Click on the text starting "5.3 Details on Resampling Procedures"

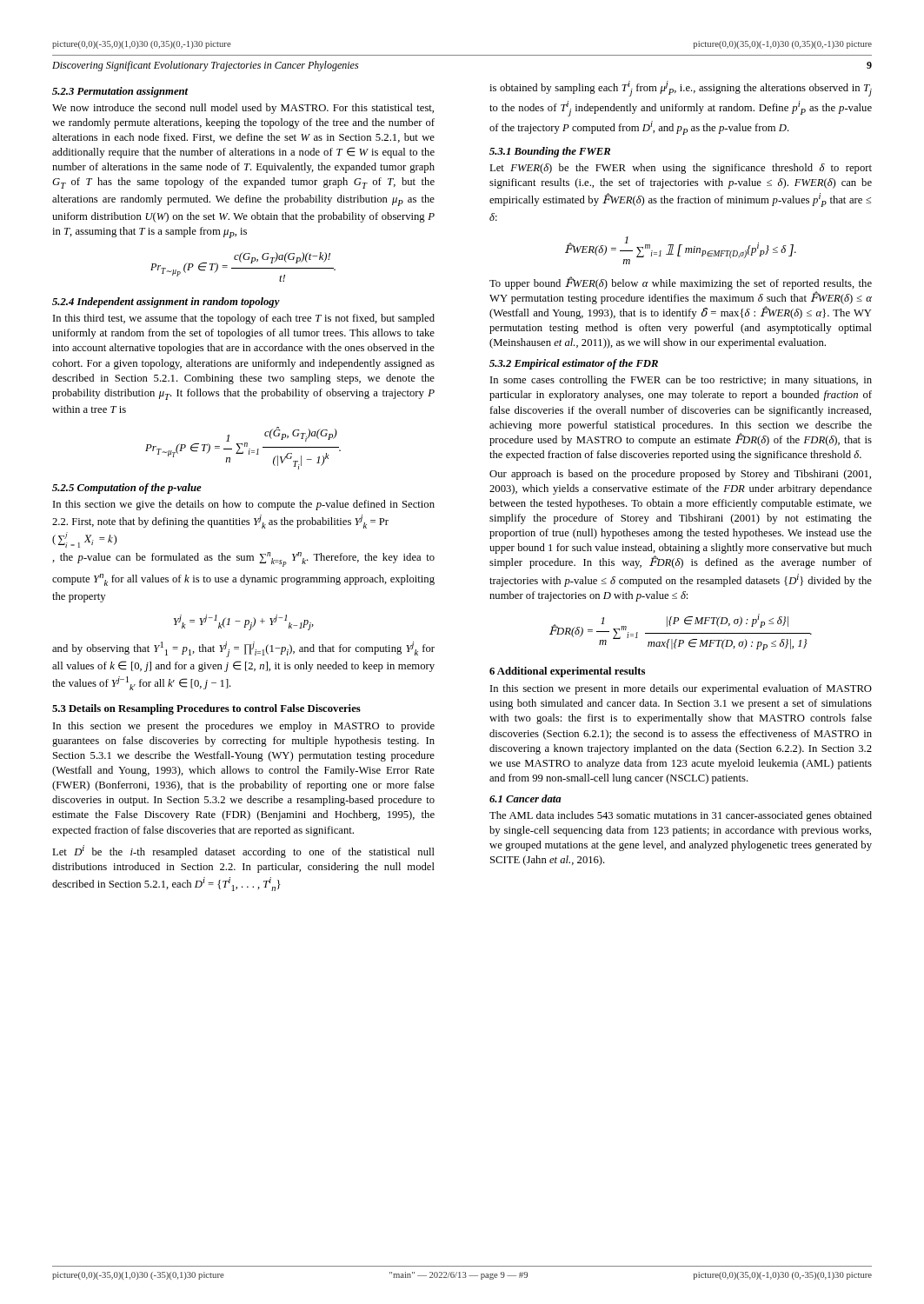(x=206, y=708)
